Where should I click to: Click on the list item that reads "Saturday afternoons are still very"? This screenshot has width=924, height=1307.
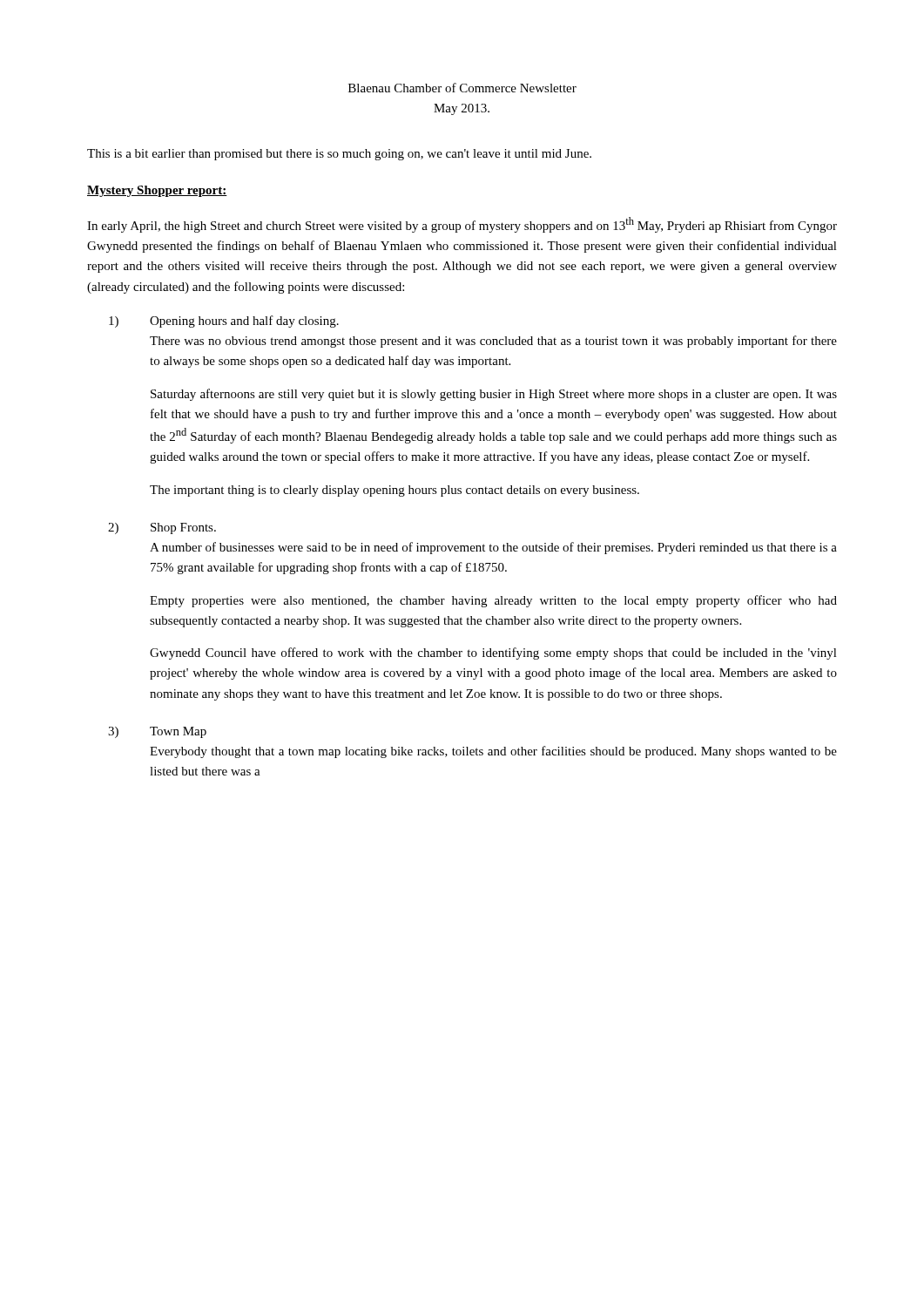tap(462, 432)
